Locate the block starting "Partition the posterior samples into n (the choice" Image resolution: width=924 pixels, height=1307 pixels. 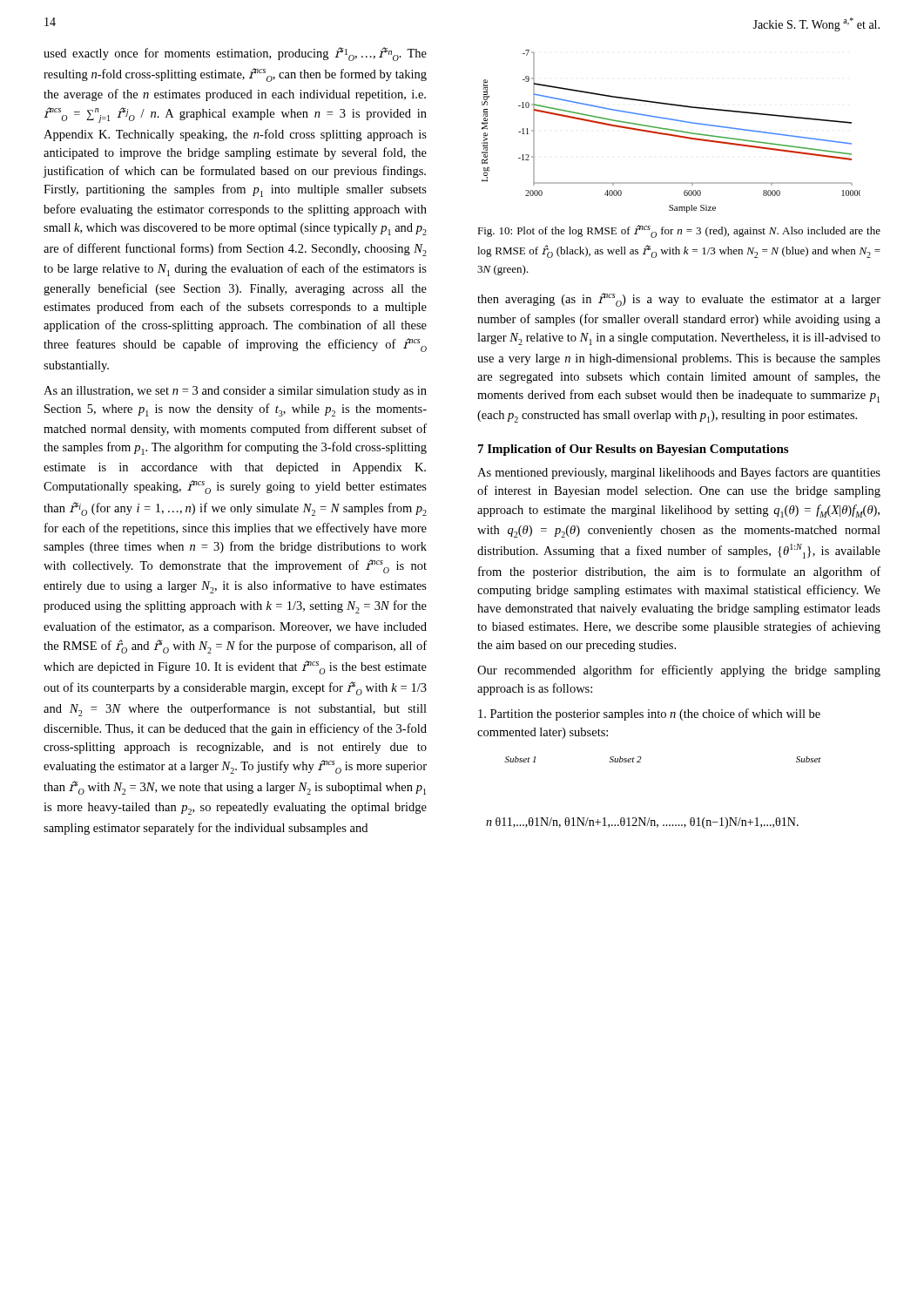(x=649, y=722)
